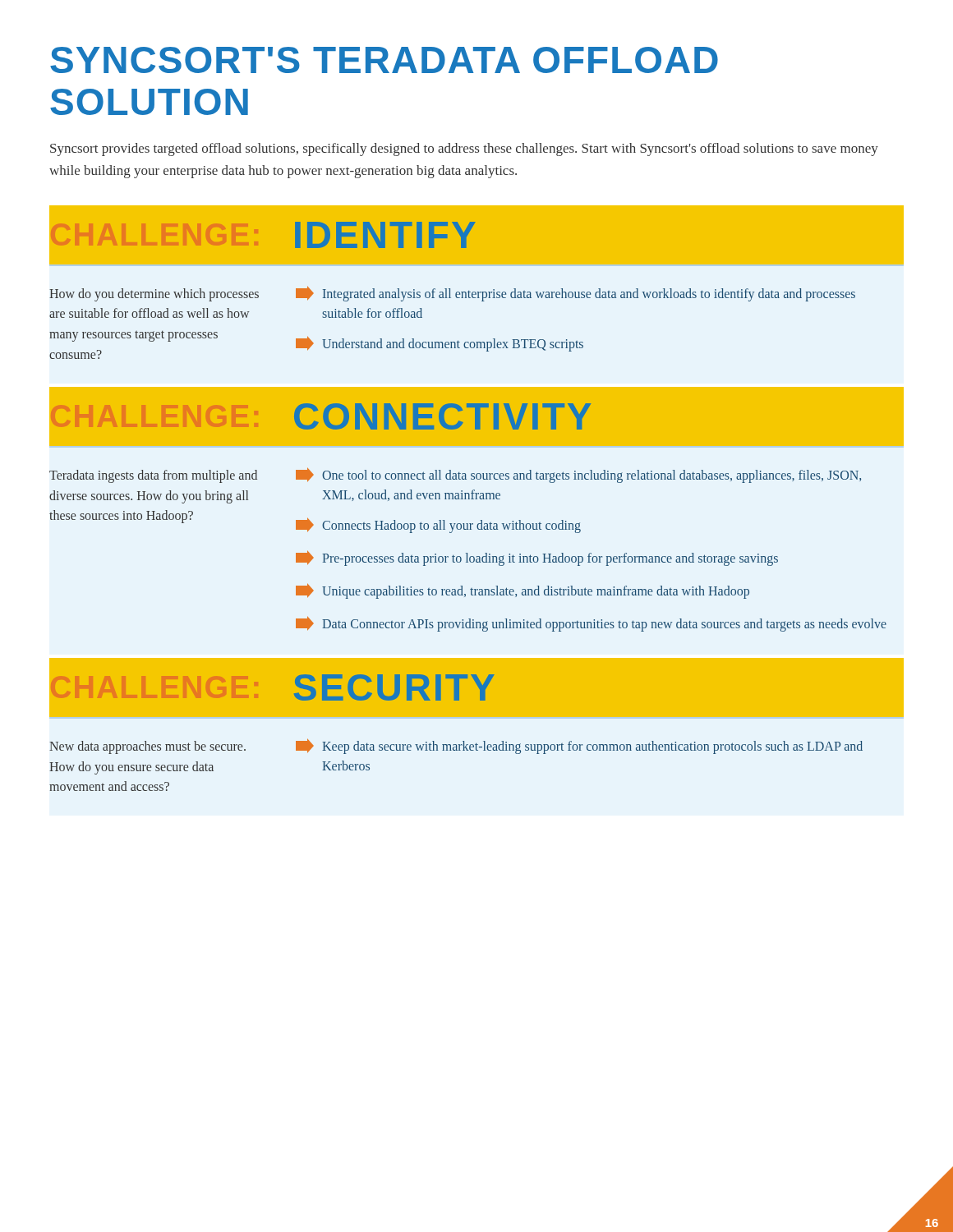Select the list item containing "Connects Hadoop to all your data without coding"

[438, 527]
